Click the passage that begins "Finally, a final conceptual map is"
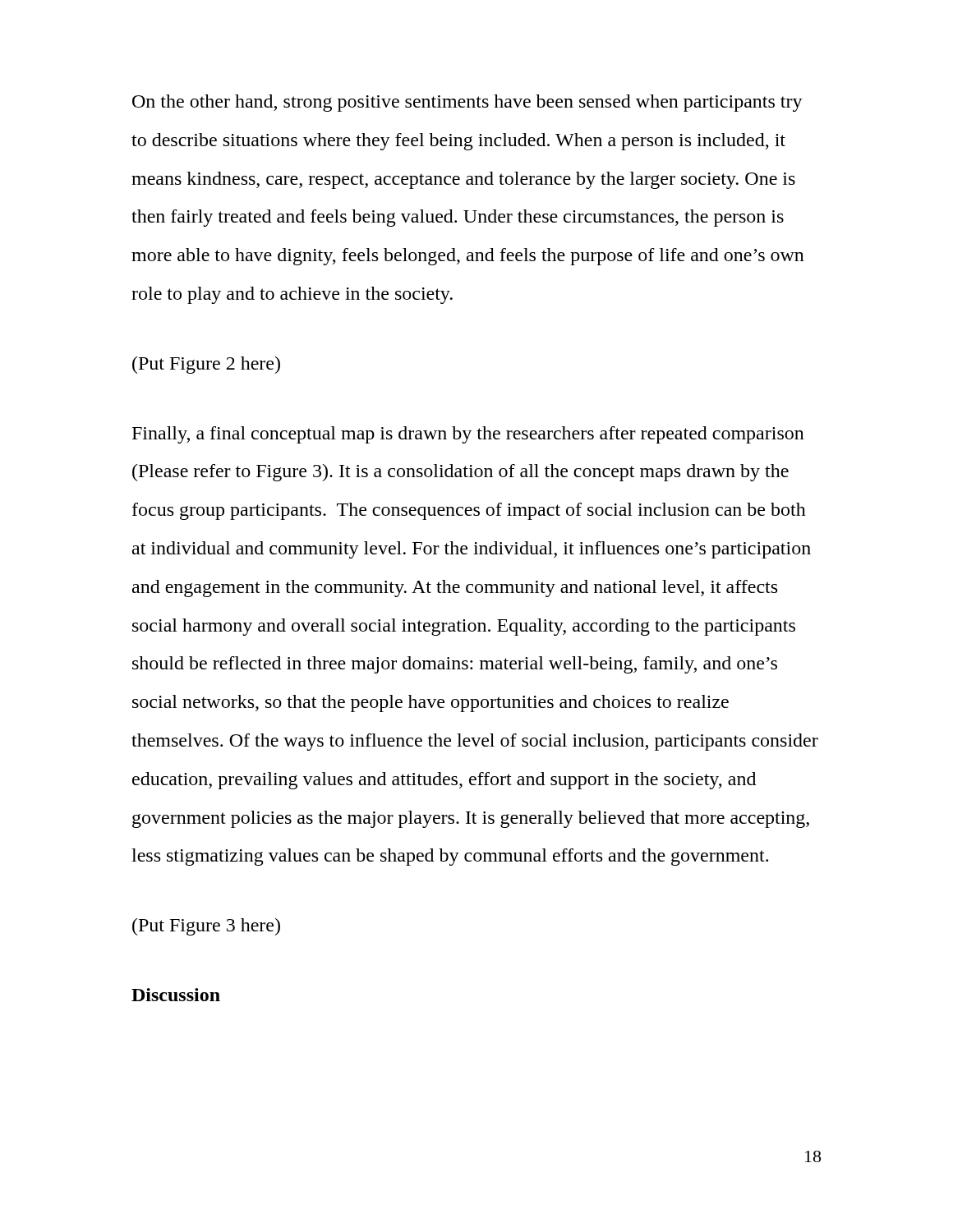Viewport: 953px width, 1232px height. [468, 435]
